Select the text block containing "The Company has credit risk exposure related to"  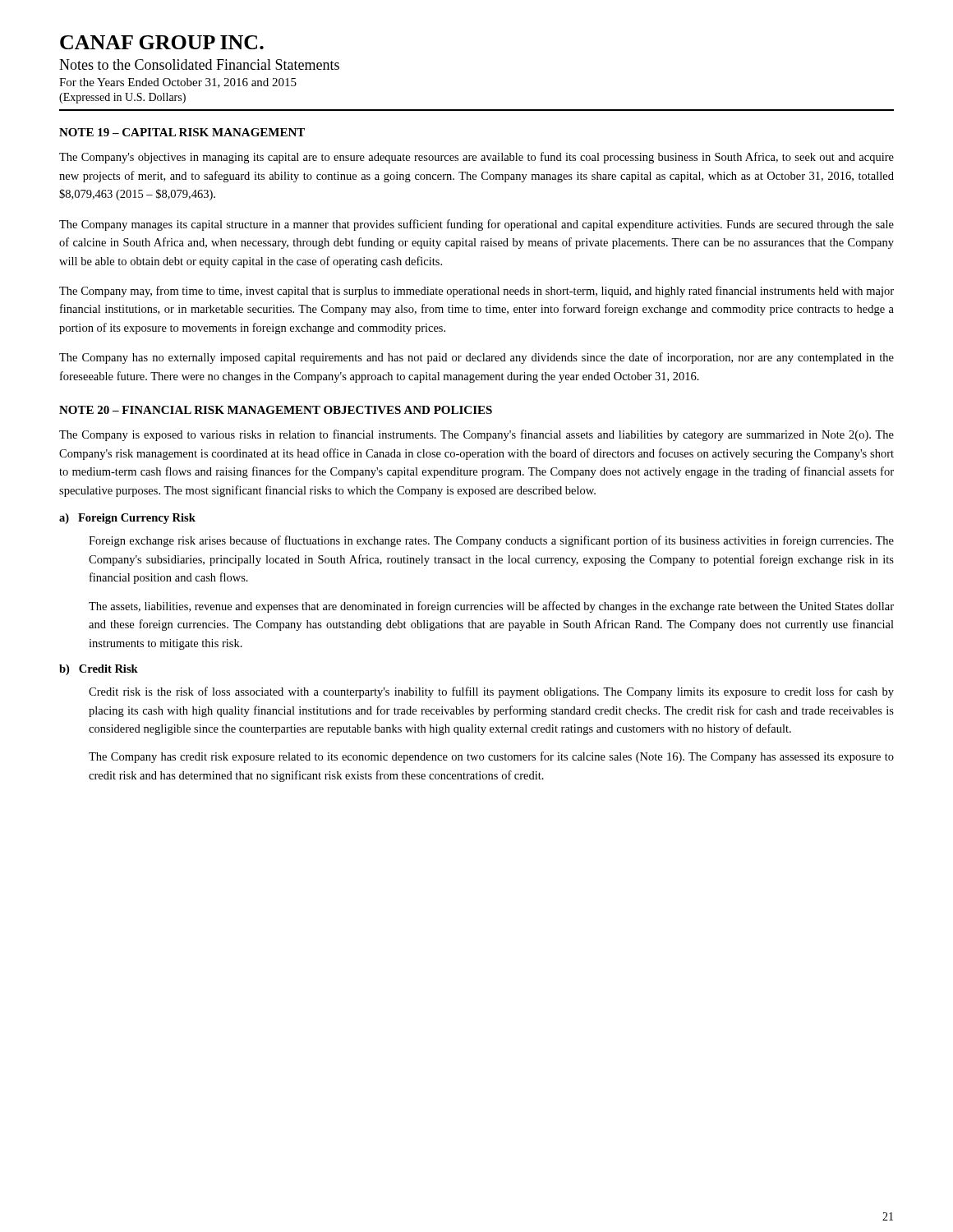coord(491,766)
